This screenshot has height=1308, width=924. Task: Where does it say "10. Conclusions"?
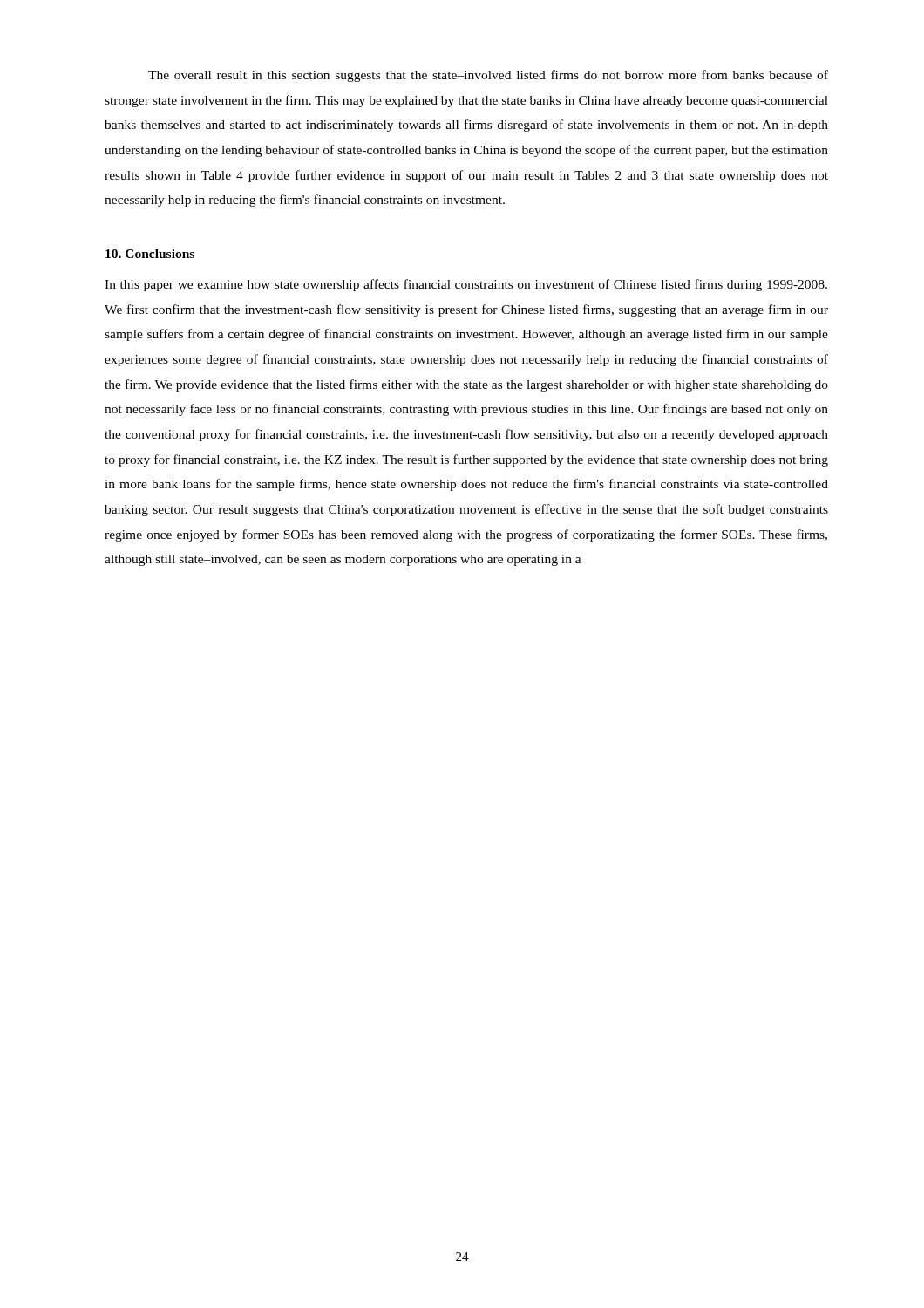coord(150,253)
